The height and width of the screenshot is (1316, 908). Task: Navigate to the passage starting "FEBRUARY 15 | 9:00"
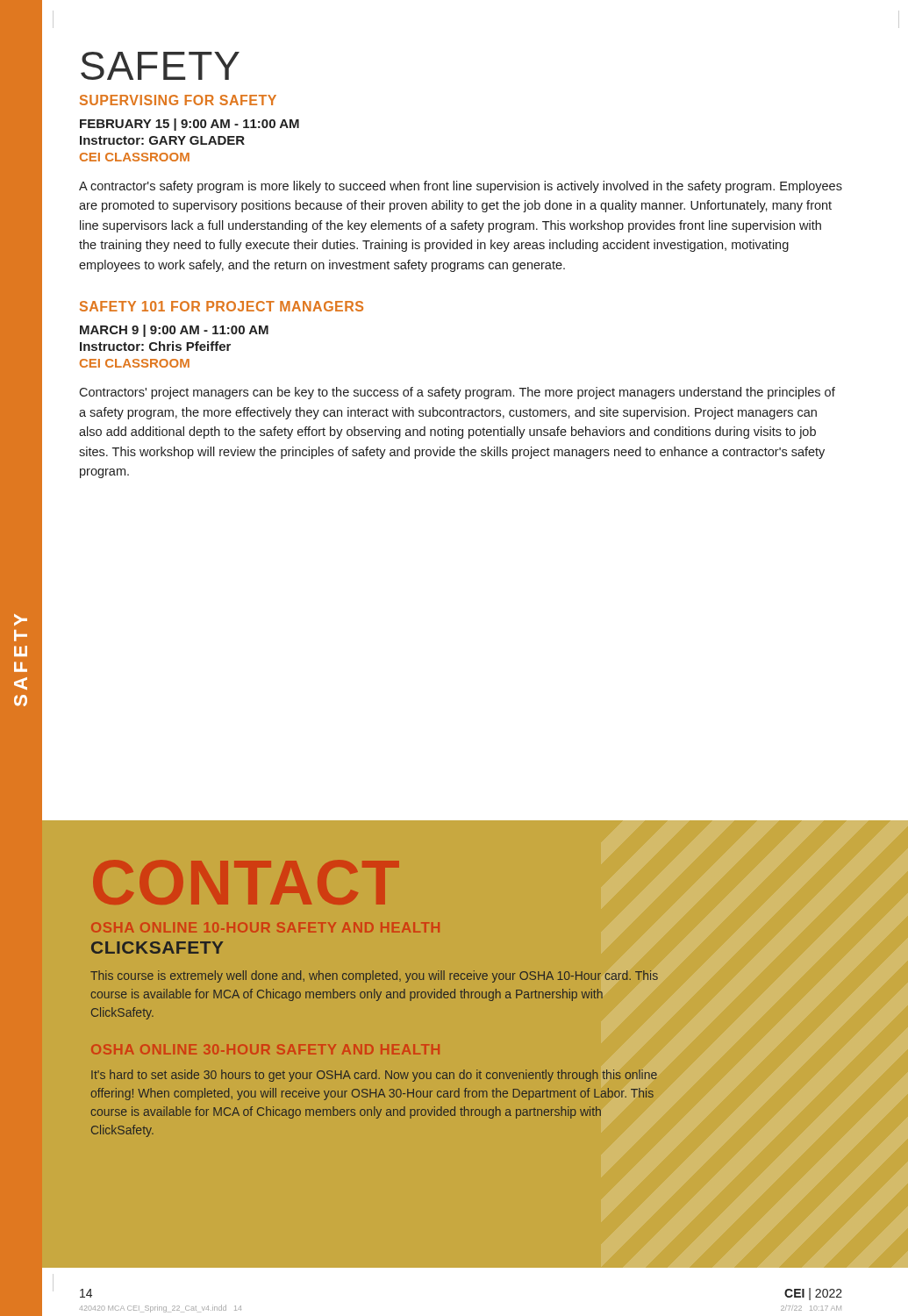pyautogui.click(x=189, y=125)
